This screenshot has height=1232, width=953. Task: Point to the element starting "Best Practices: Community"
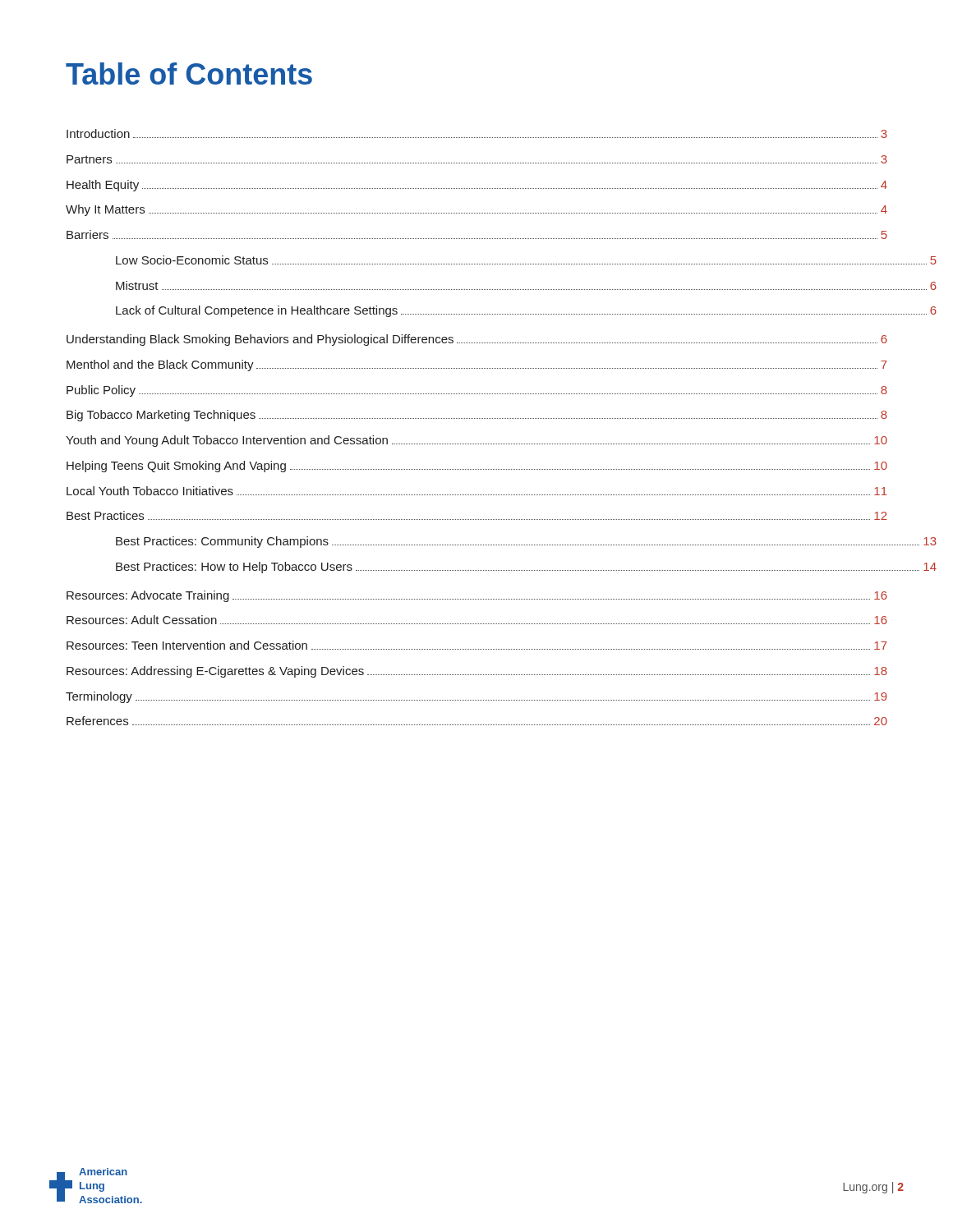click(x=526, y=542)
